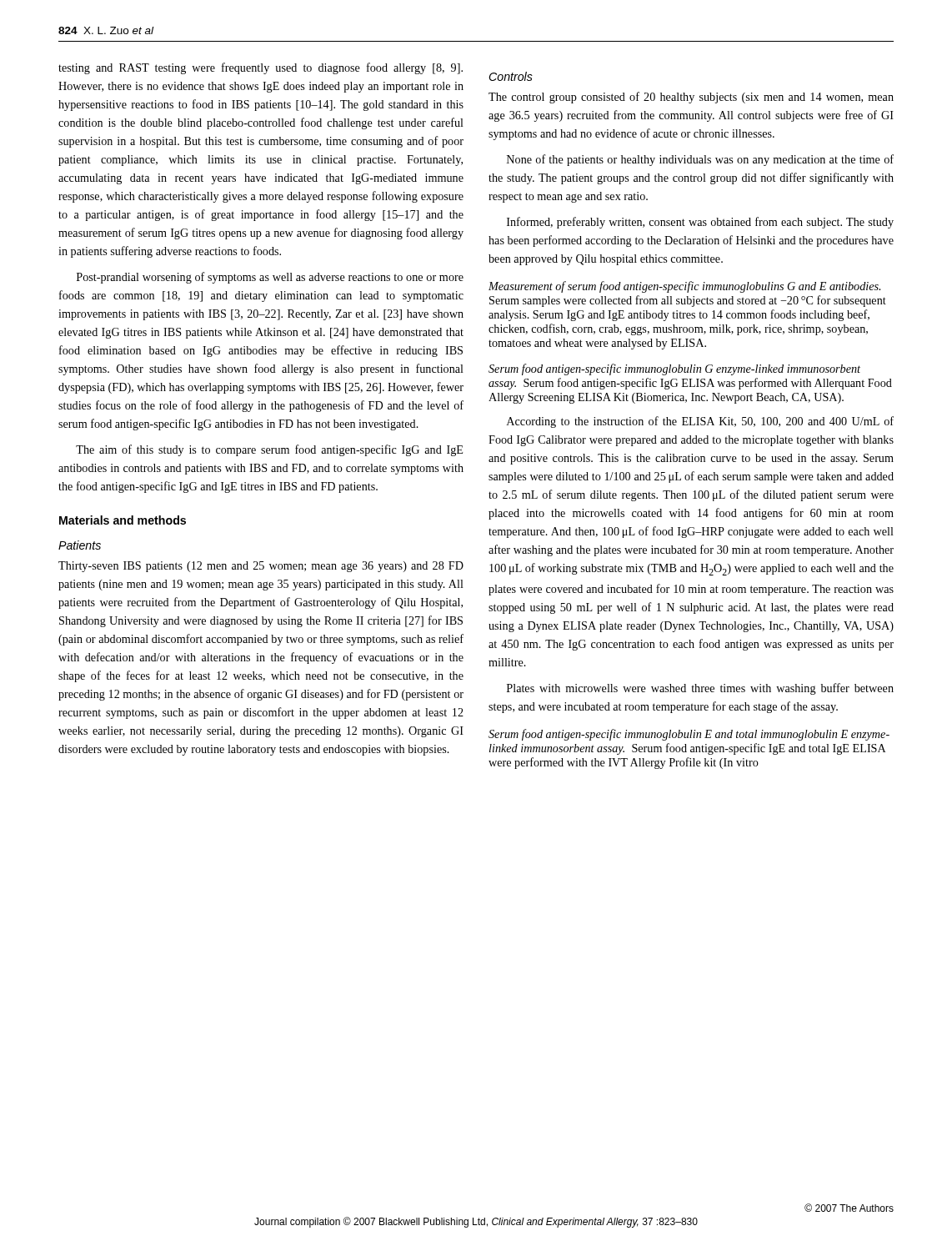Where is the section header that starts "Measurement of serum food antigen-specific immunoglobulins G and"?
This screenshot has width=952, height=1251.
click(x=687, y=314)
